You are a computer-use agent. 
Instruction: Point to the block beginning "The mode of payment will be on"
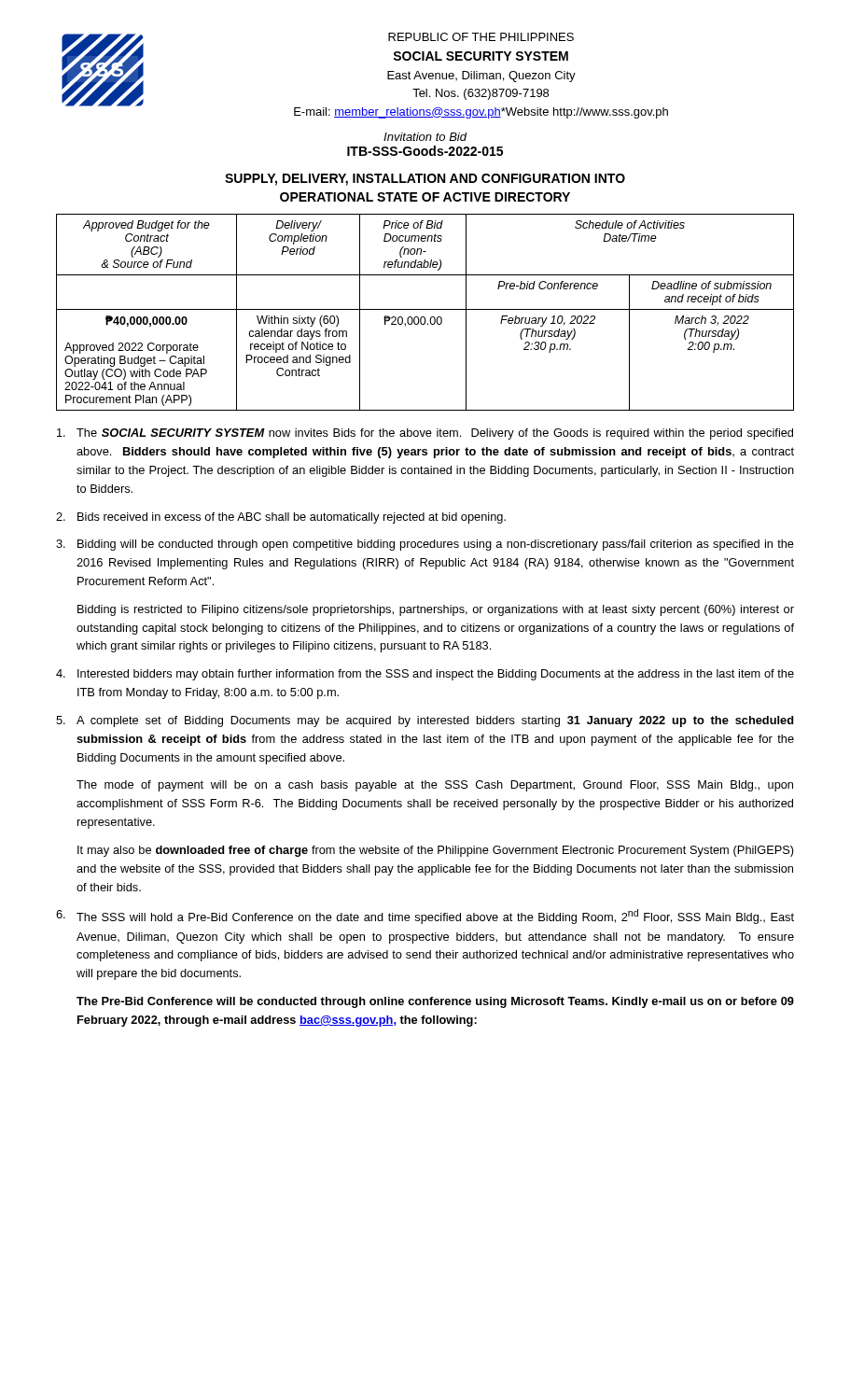point(435,803)
